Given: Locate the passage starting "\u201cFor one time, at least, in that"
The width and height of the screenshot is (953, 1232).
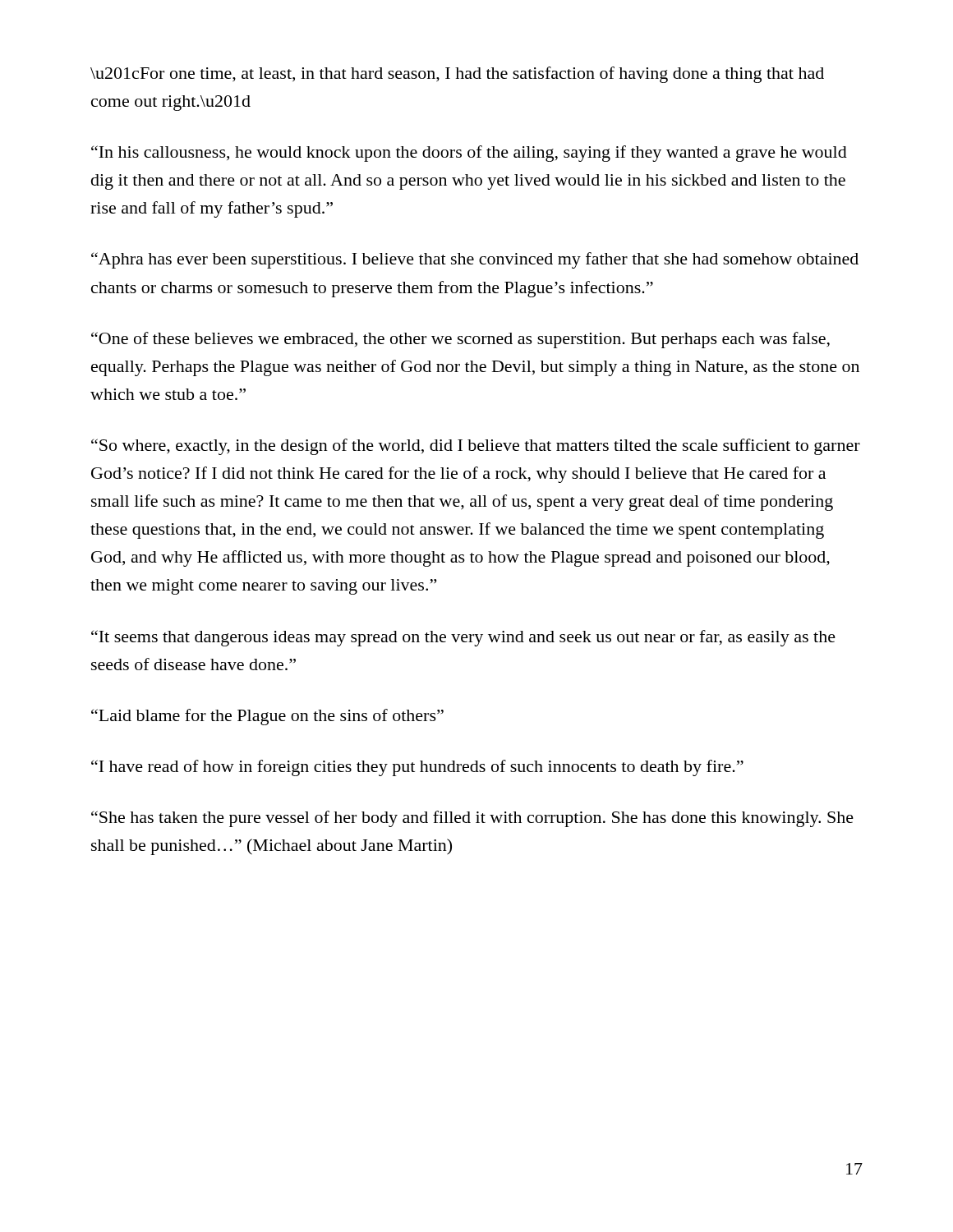Looking at the screenshot, I should pos(457,87).
